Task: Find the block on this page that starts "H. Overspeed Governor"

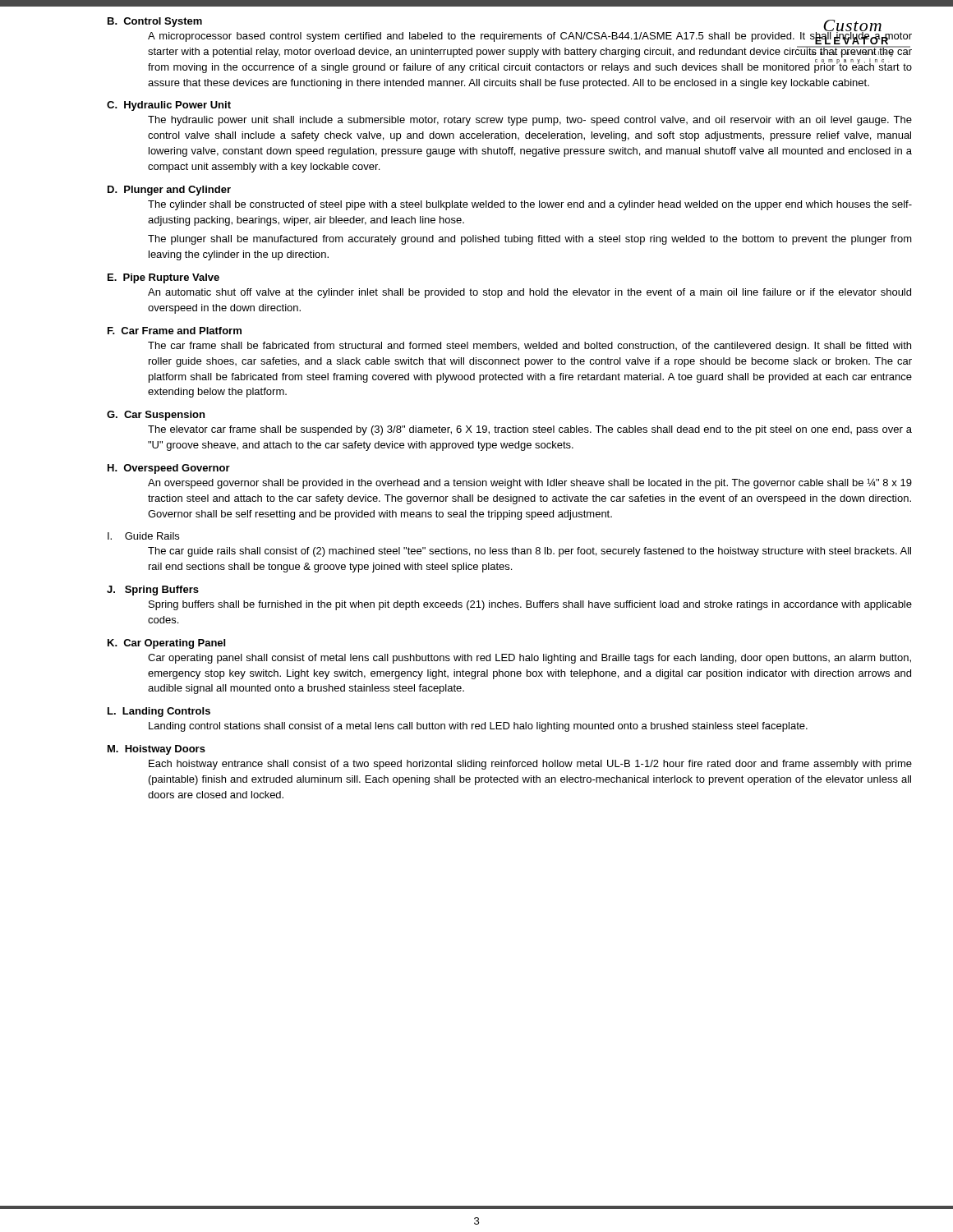Action: click(509, 492)
